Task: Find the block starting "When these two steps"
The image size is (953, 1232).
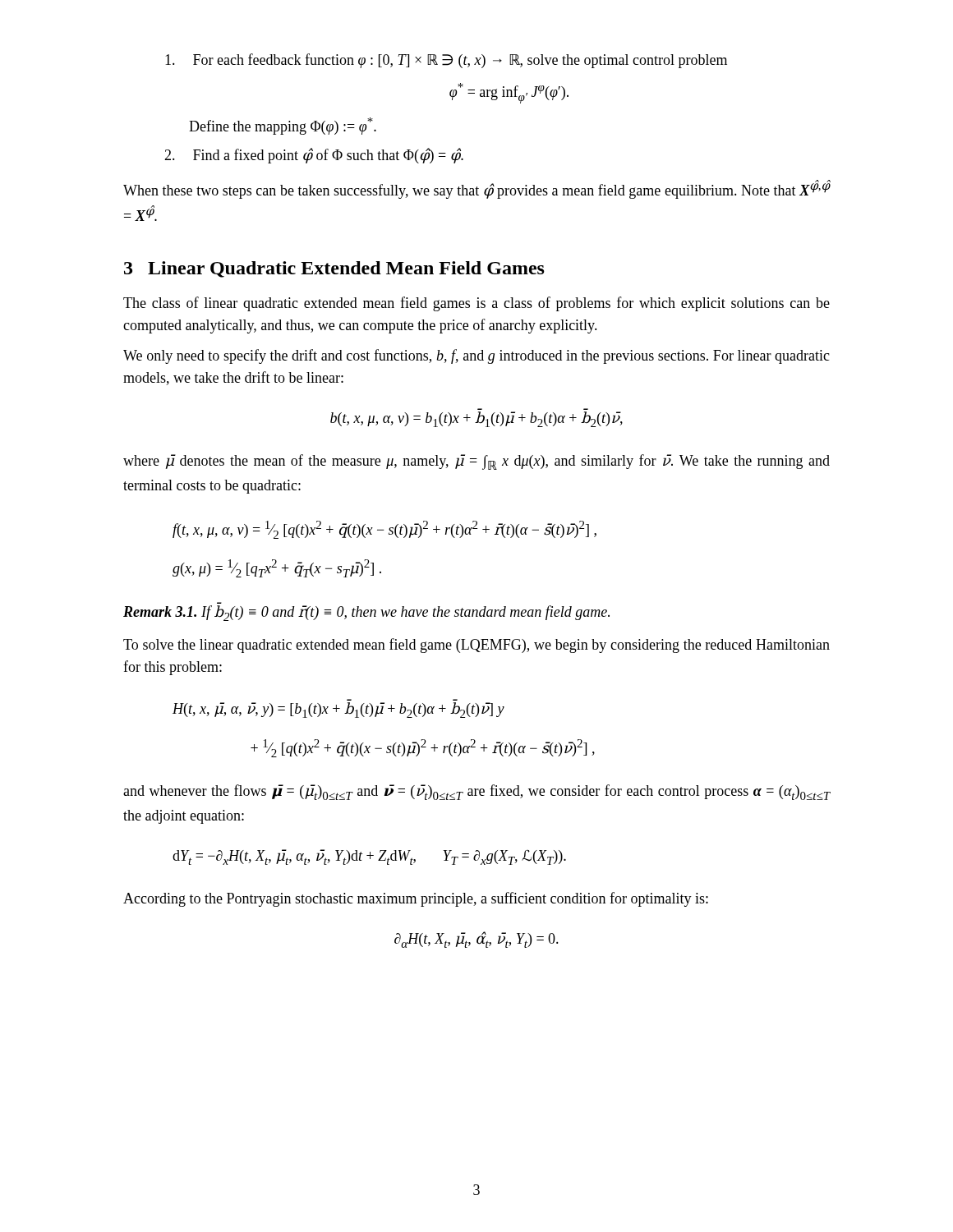Action: pos(476,202)
